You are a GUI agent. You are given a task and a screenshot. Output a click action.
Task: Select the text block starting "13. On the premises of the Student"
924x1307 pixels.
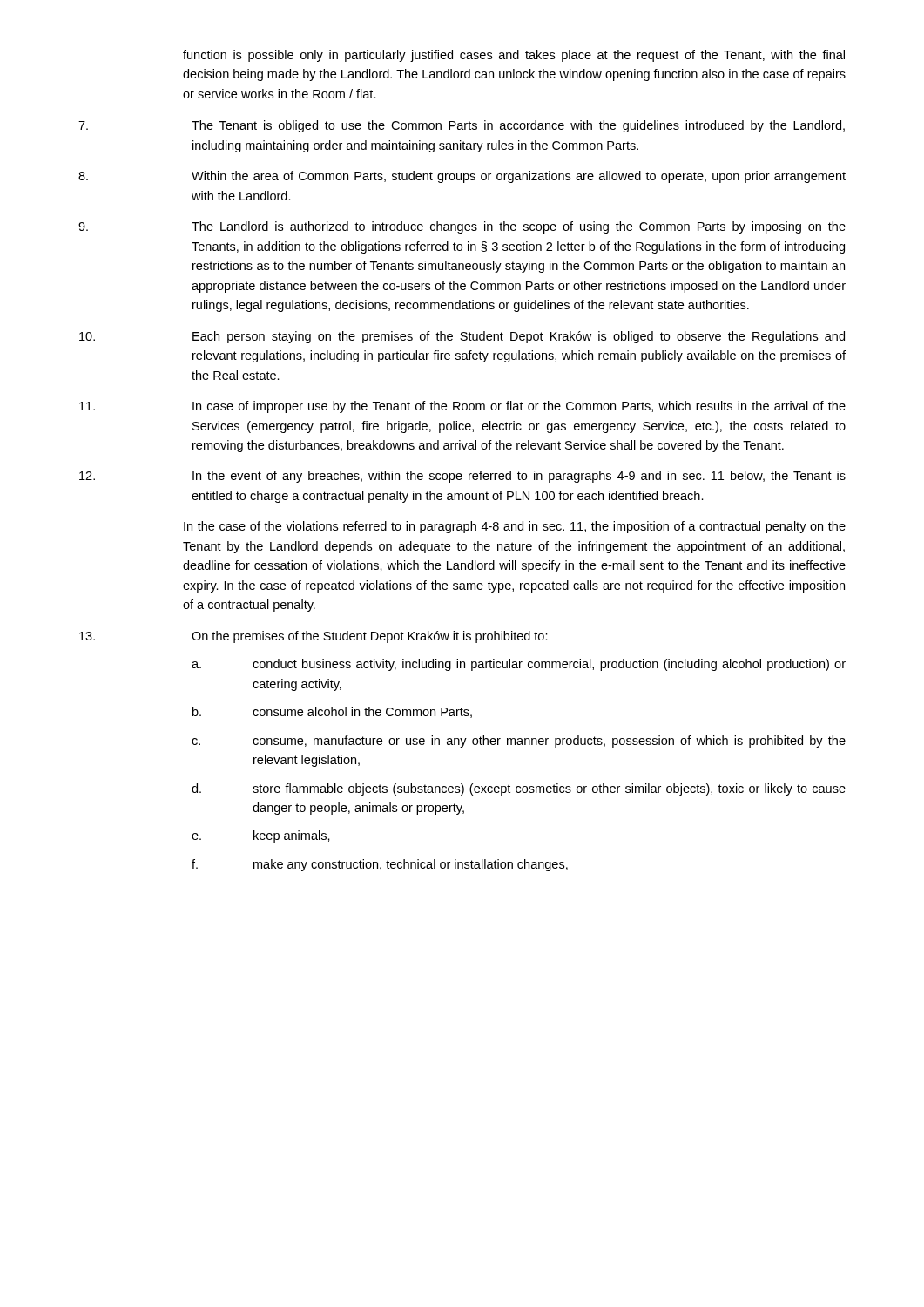(x=462, y=755)
